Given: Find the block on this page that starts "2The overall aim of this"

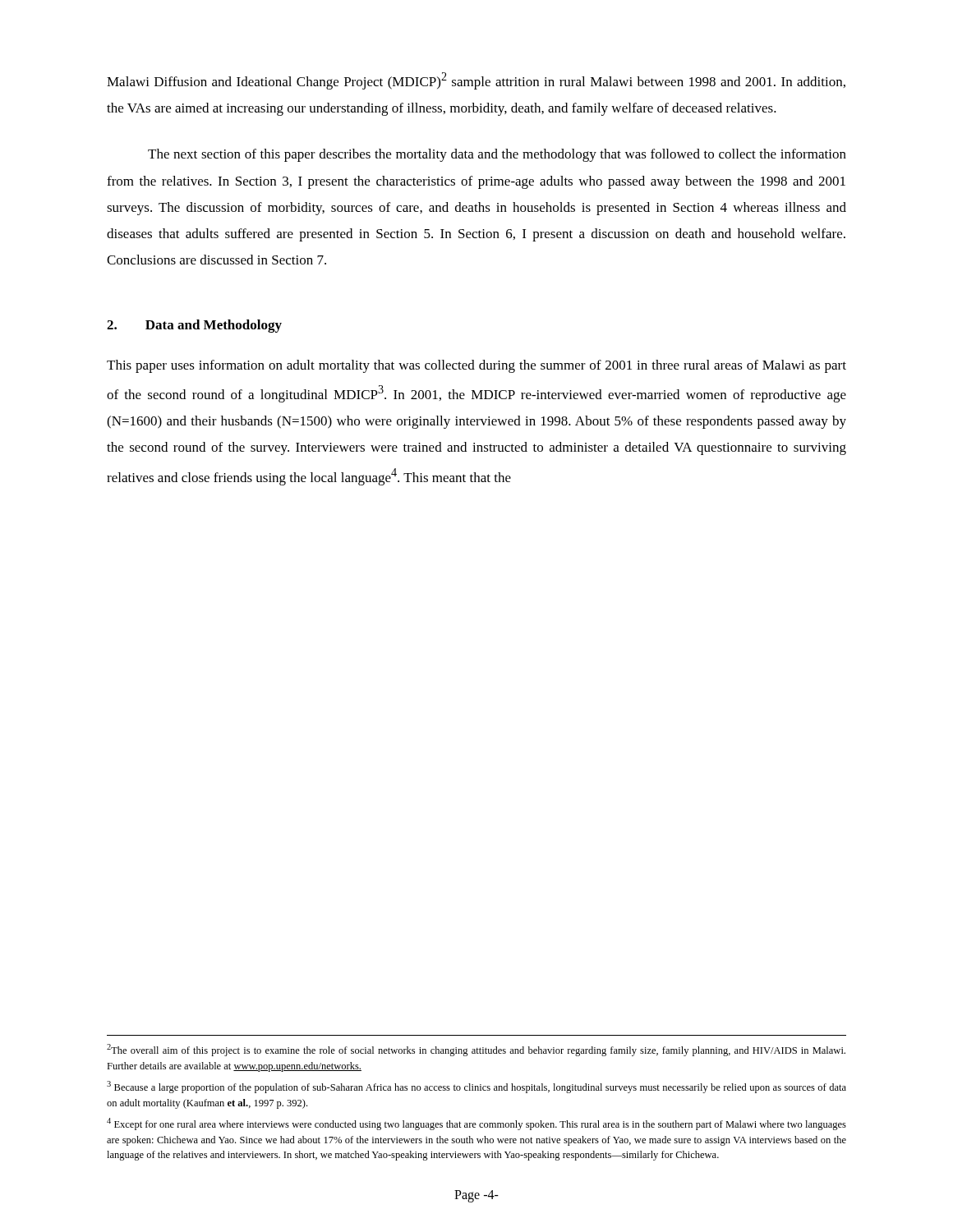Looking at the screenshot, I should click(x=476, y=1057).
